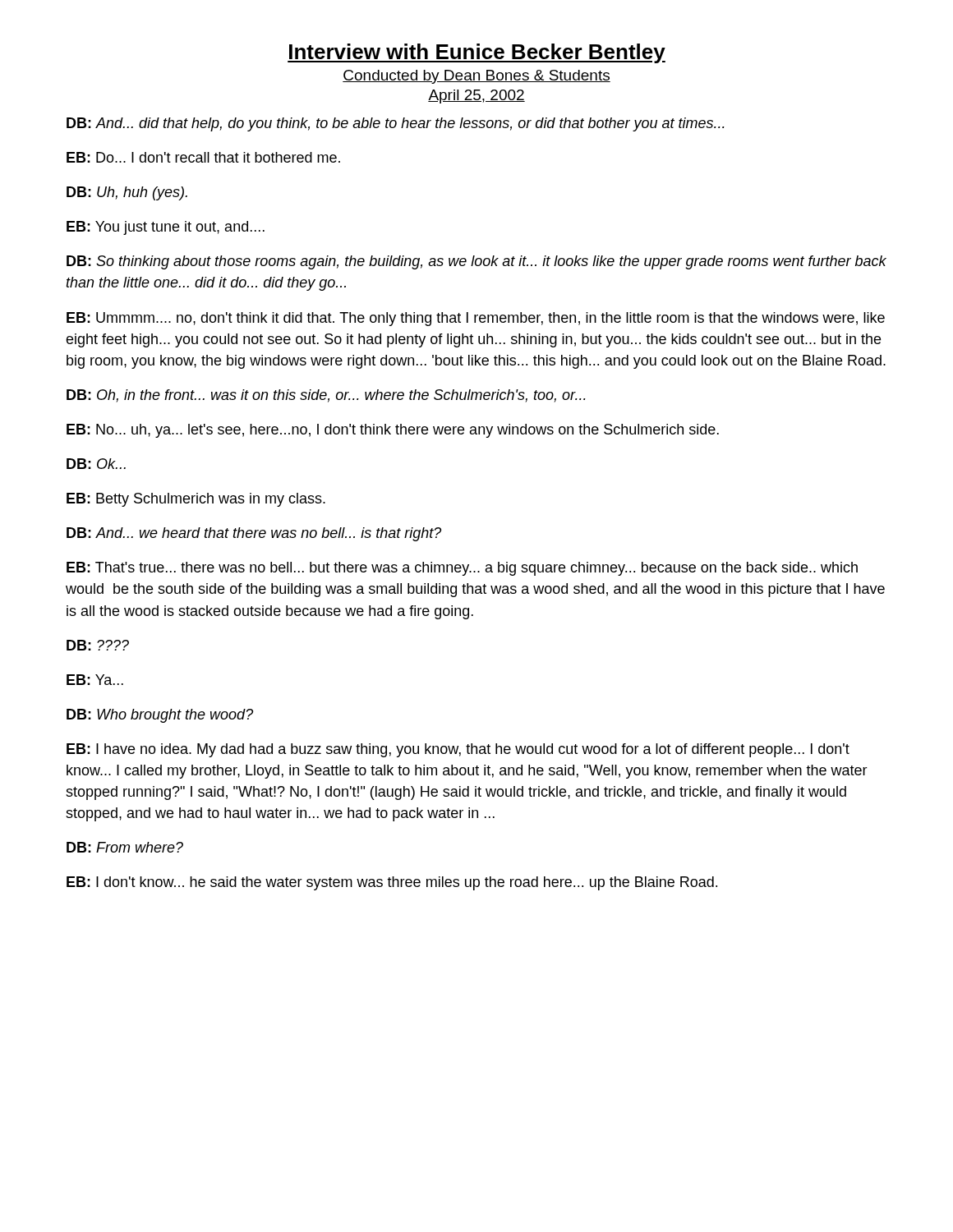Image resolution: width=953 pixels, height=1232 pixels.
Task: Find the block starting "EB: Do... I don't recall that"
Action: pos(203,157)
